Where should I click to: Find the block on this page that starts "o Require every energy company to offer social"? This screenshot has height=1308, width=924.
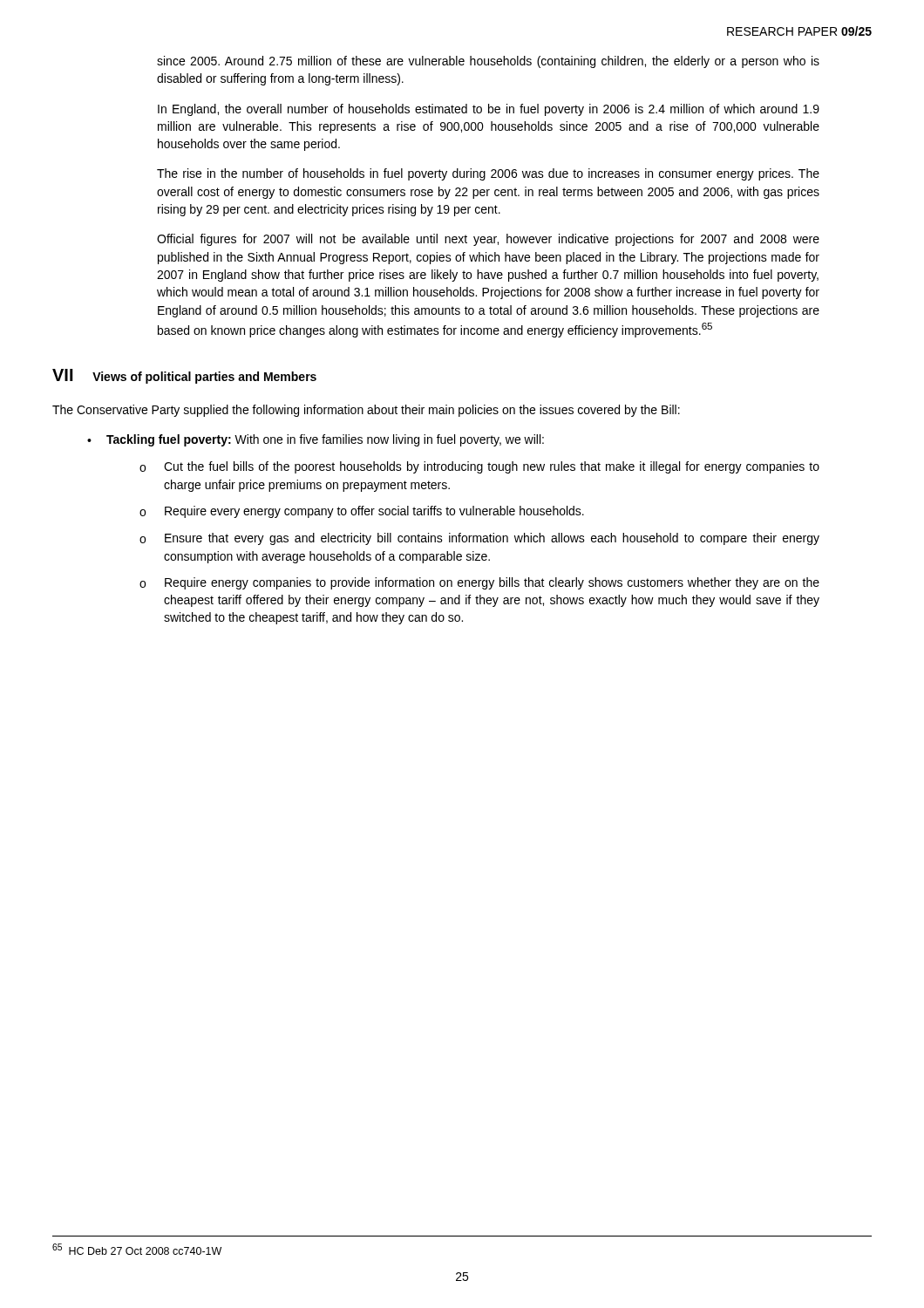coord(362,512)
